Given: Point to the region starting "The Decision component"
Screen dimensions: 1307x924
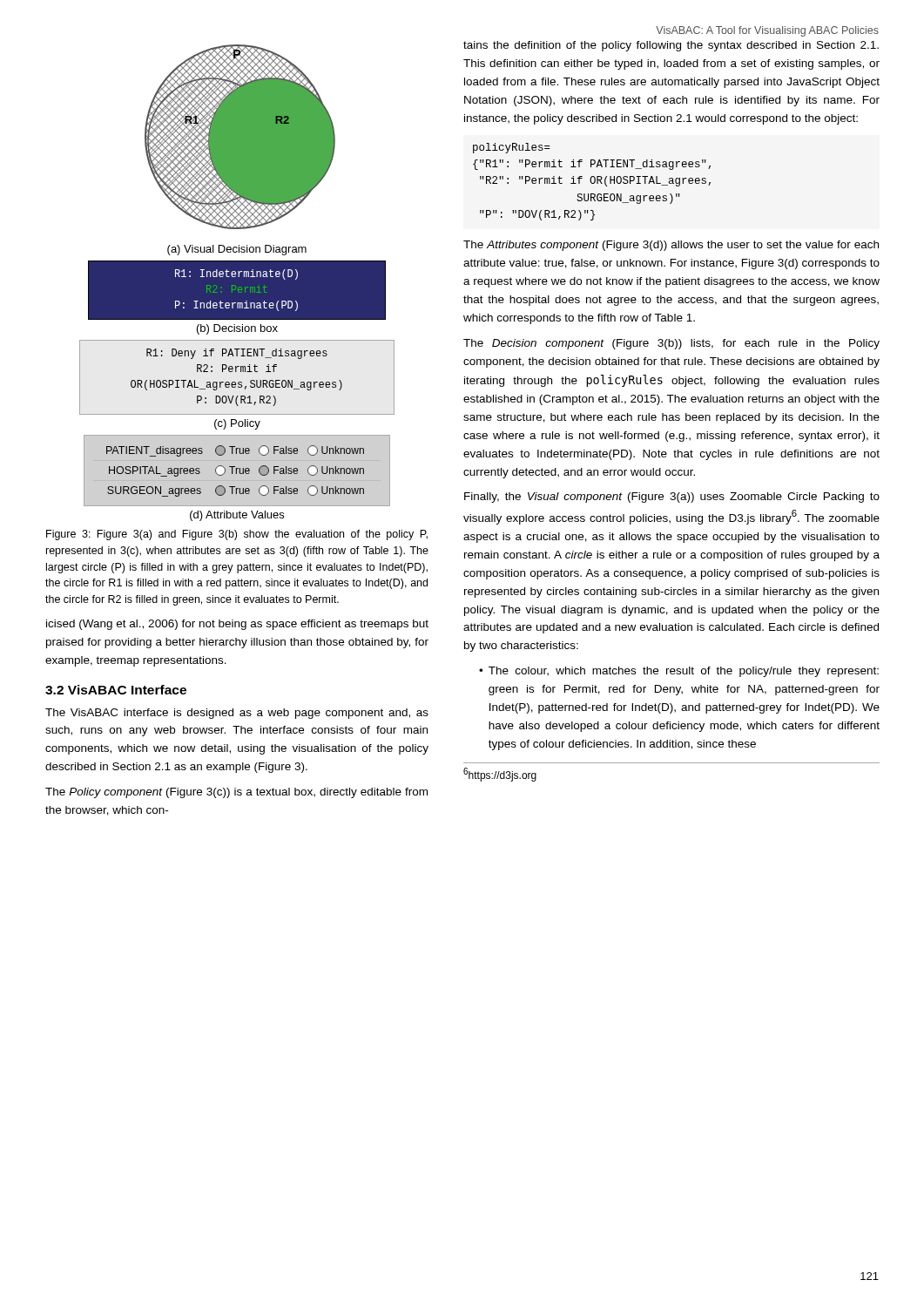Looking at the screenshot, I should point(671,408).
